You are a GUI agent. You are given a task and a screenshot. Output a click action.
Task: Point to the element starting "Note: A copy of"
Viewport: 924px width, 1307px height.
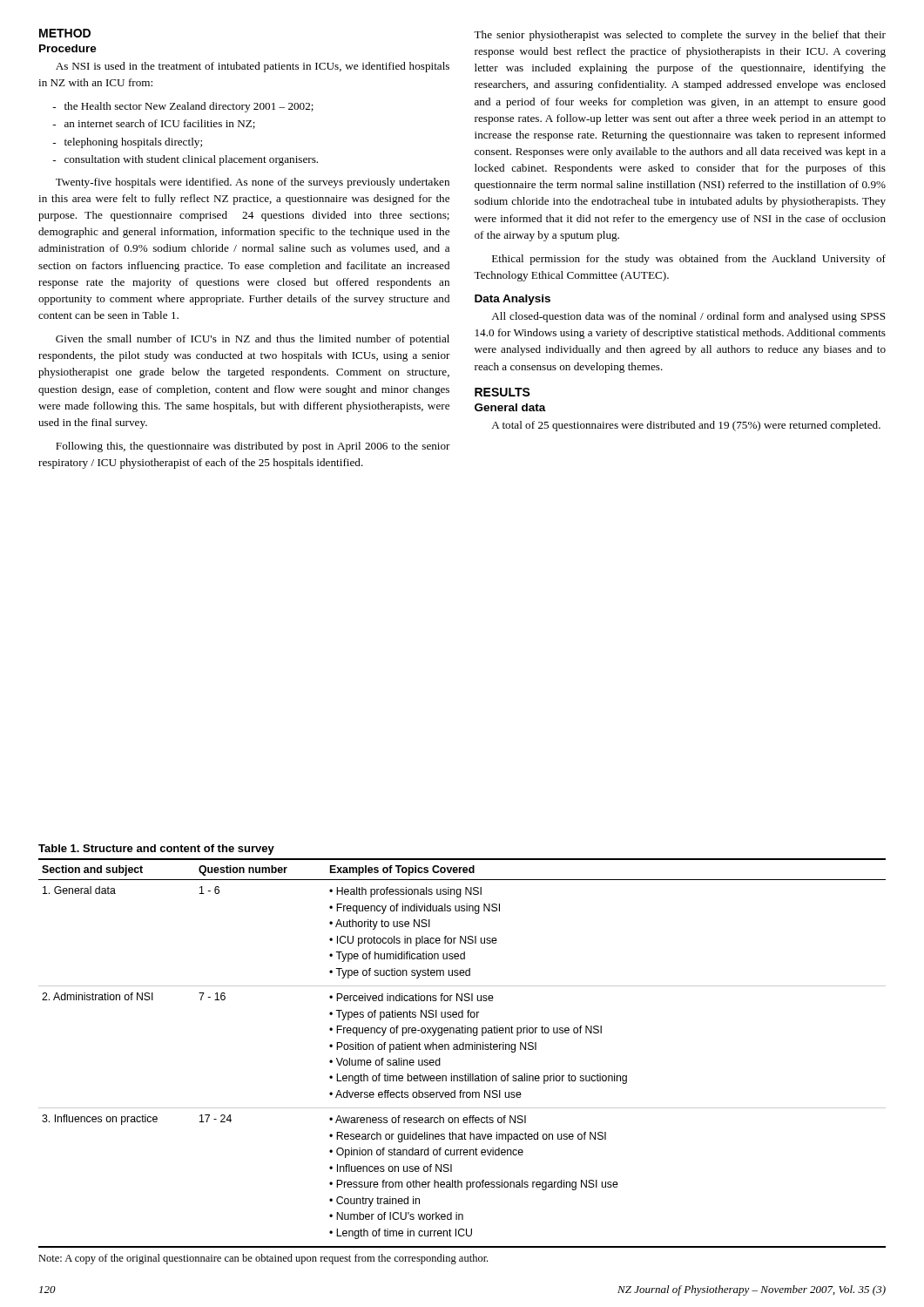(x=462, y=1259)
